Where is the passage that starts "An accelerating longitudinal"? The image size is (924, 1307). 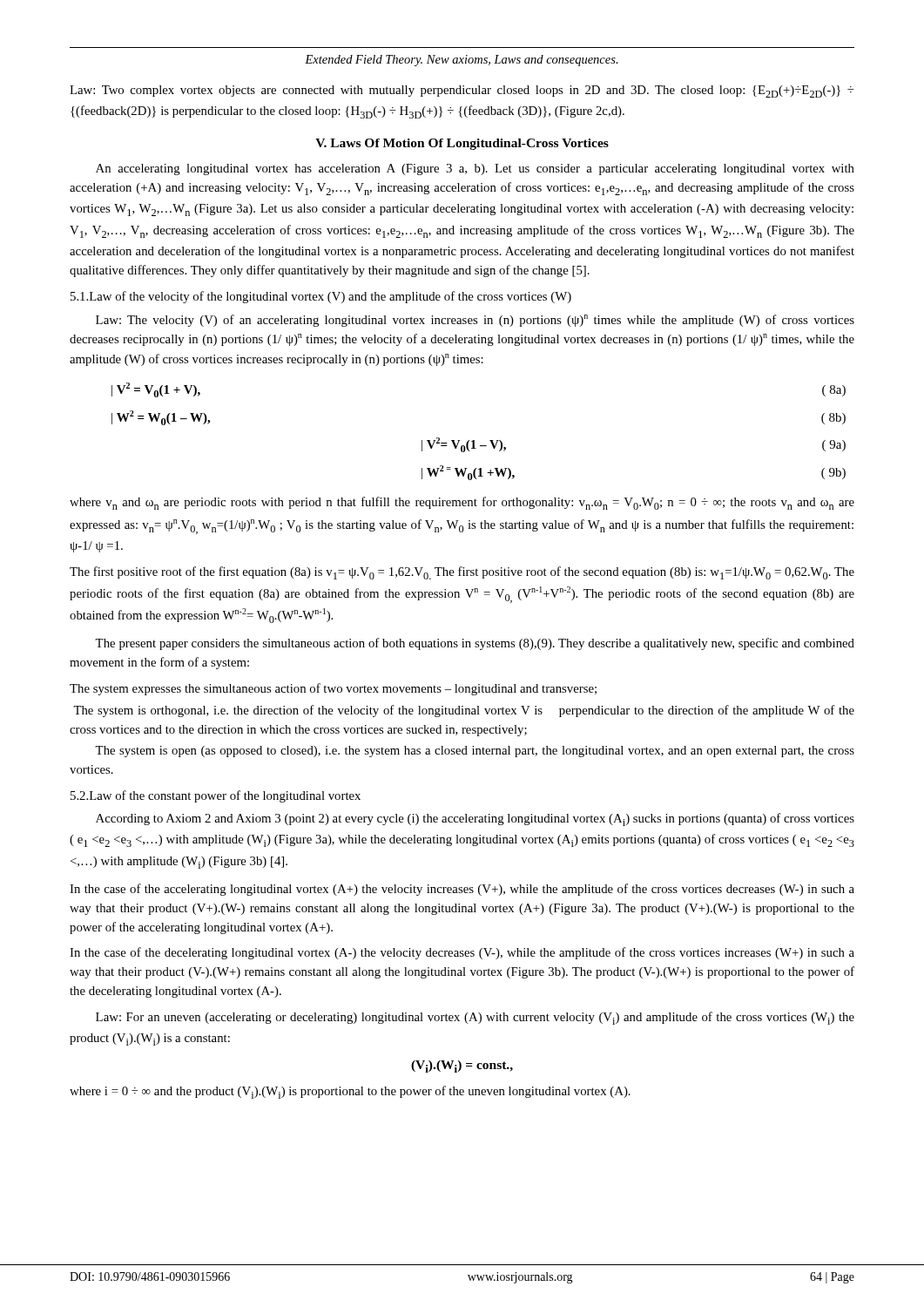(462, 220)
